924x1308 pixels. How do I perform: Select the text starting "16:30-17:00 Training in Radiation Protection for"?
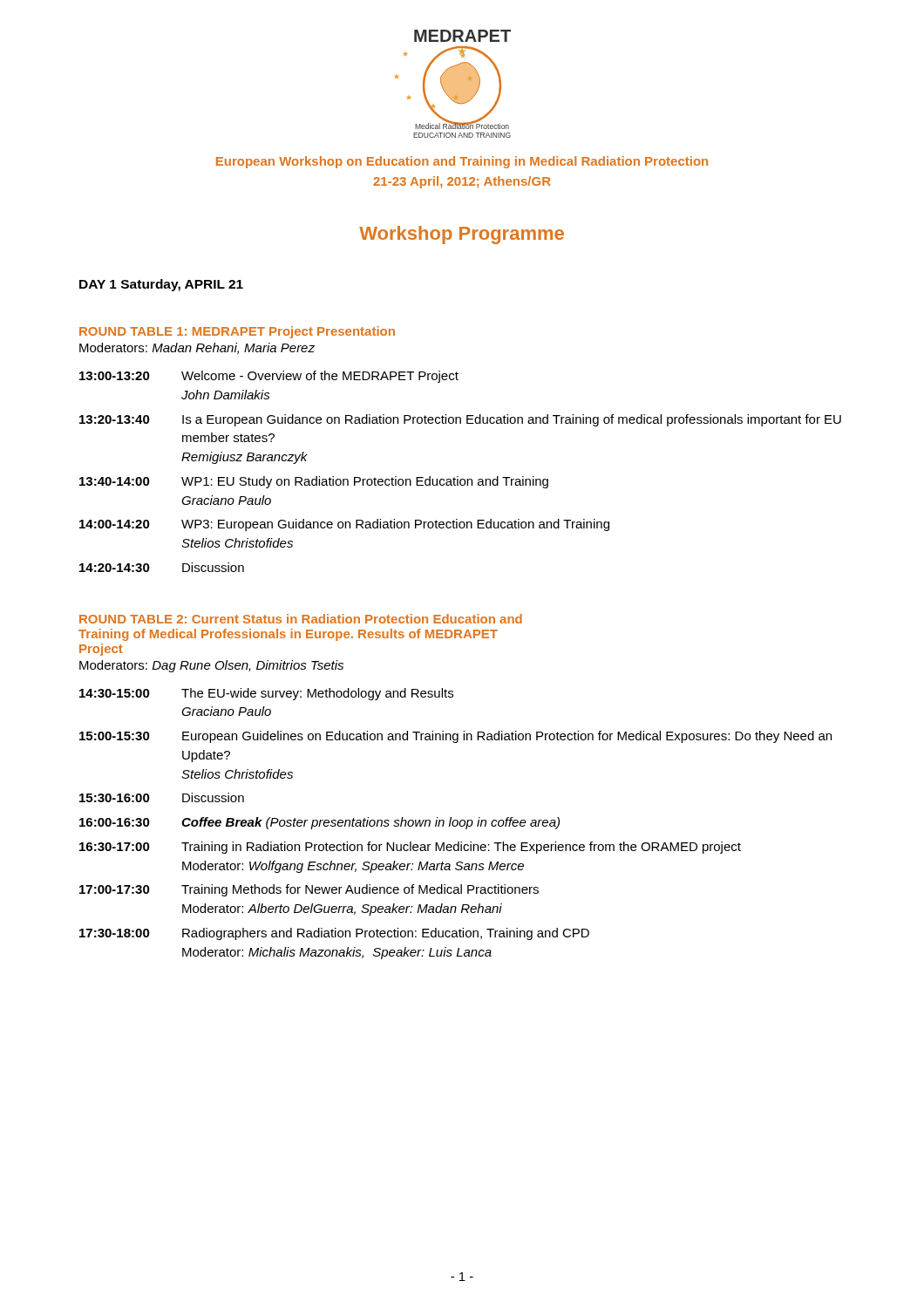pos(462,856)
